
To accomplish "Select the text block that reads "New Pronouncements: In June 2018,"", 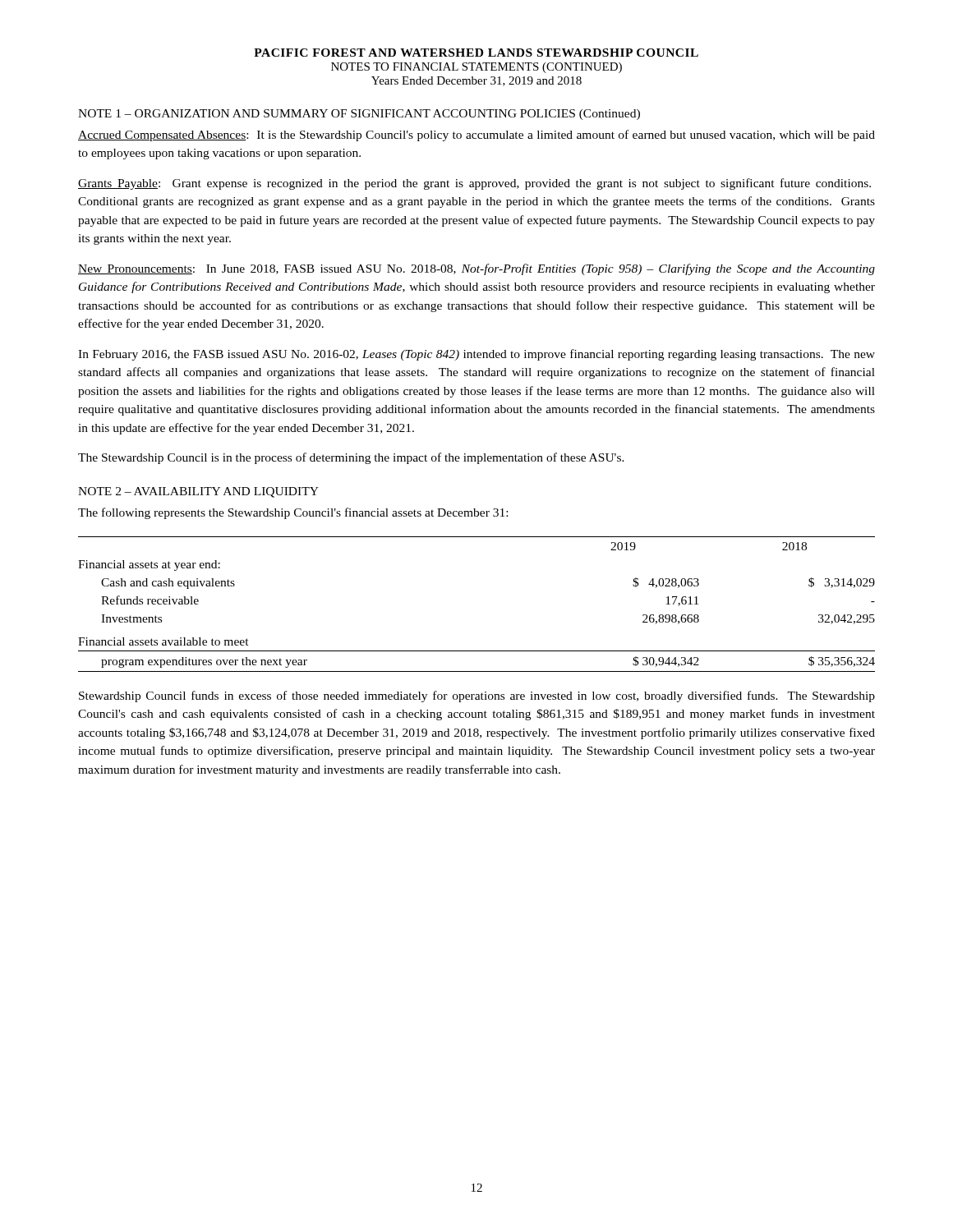I will (x=476, y=296).
